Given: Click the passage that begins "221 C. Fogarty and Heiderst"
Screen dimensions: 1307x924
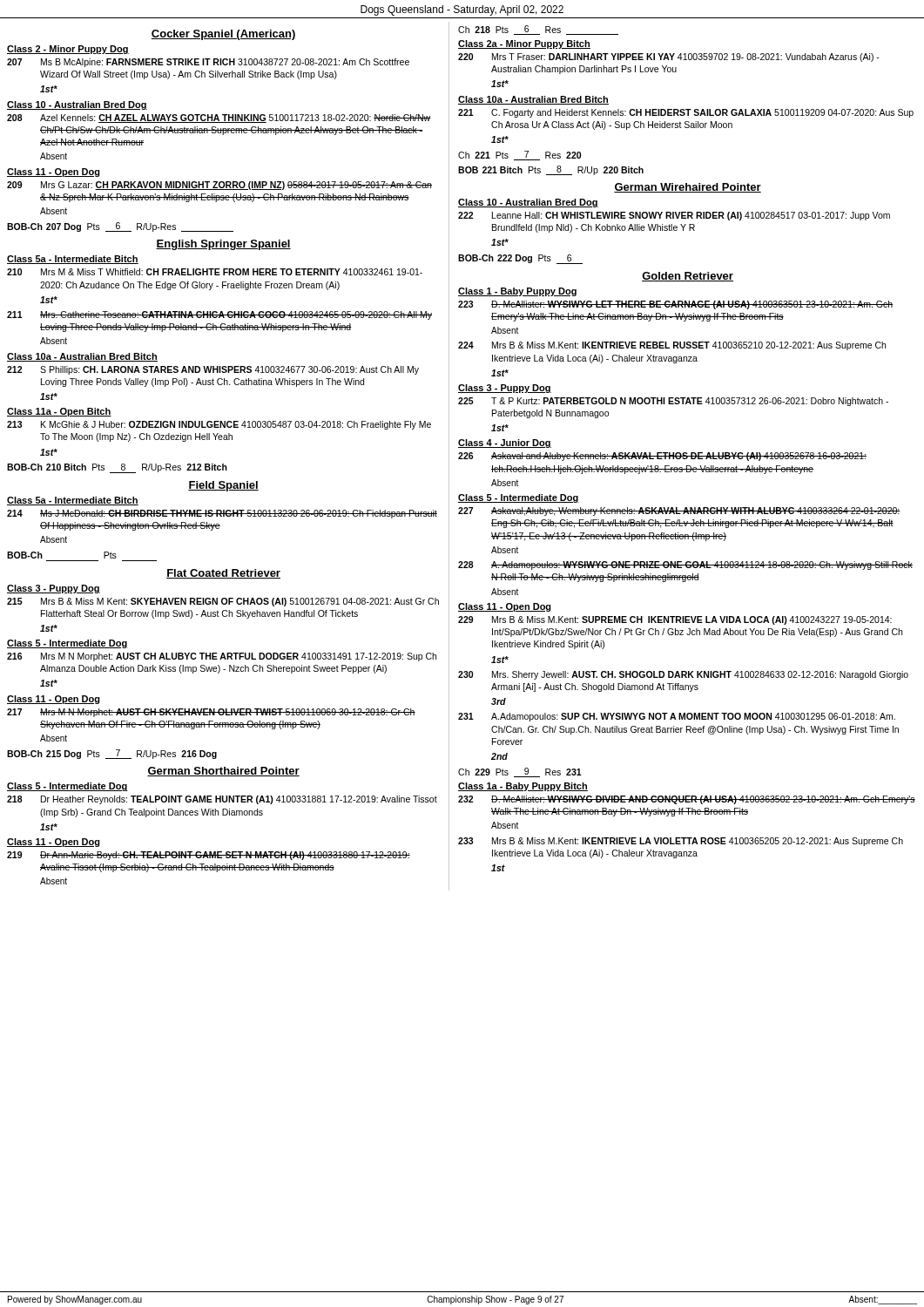Looking at the screenshot, I should [688, 118].
